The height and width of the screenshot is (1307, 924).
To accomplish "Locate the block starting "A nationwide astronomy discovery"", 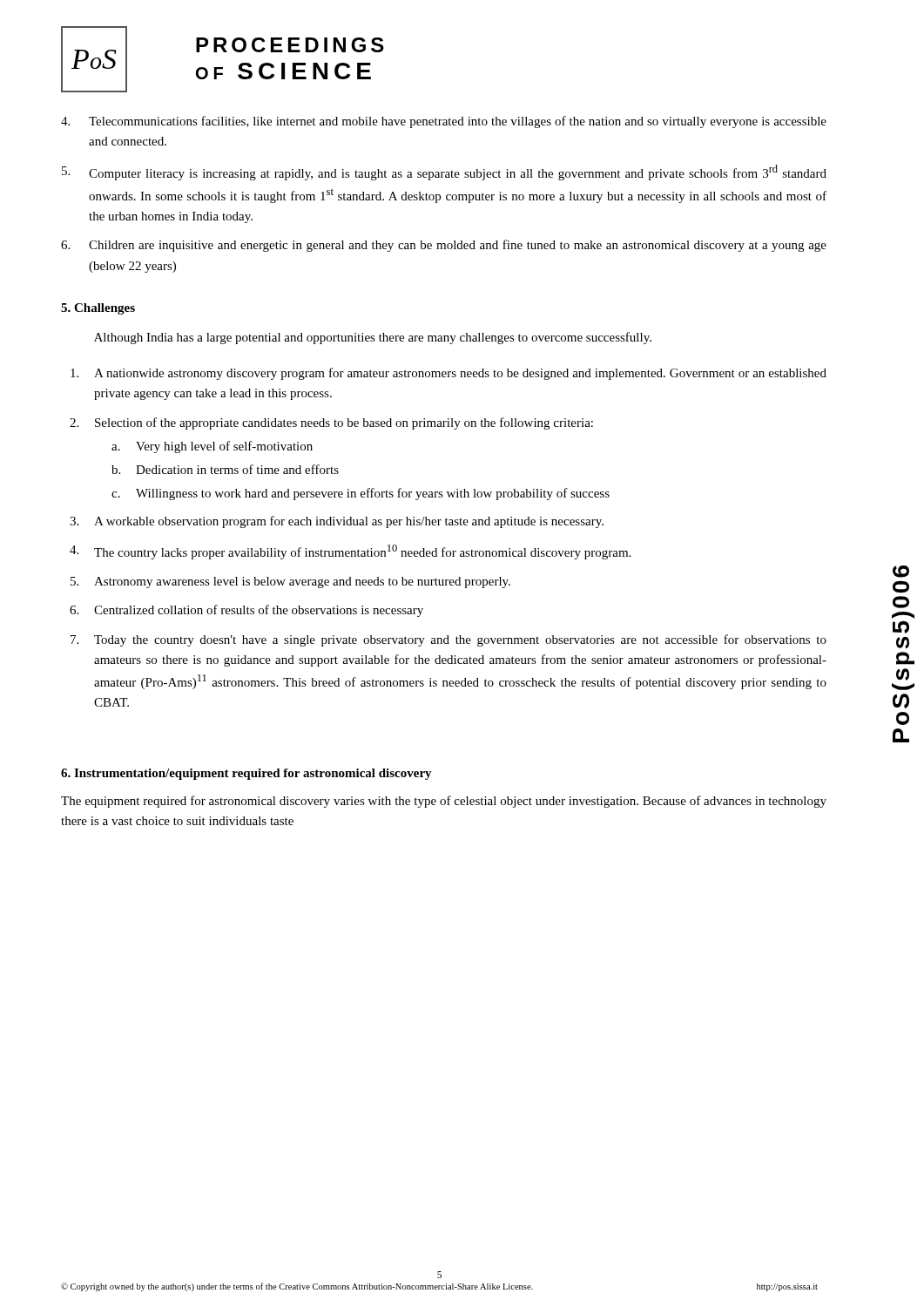I will [x=444, y=384].
